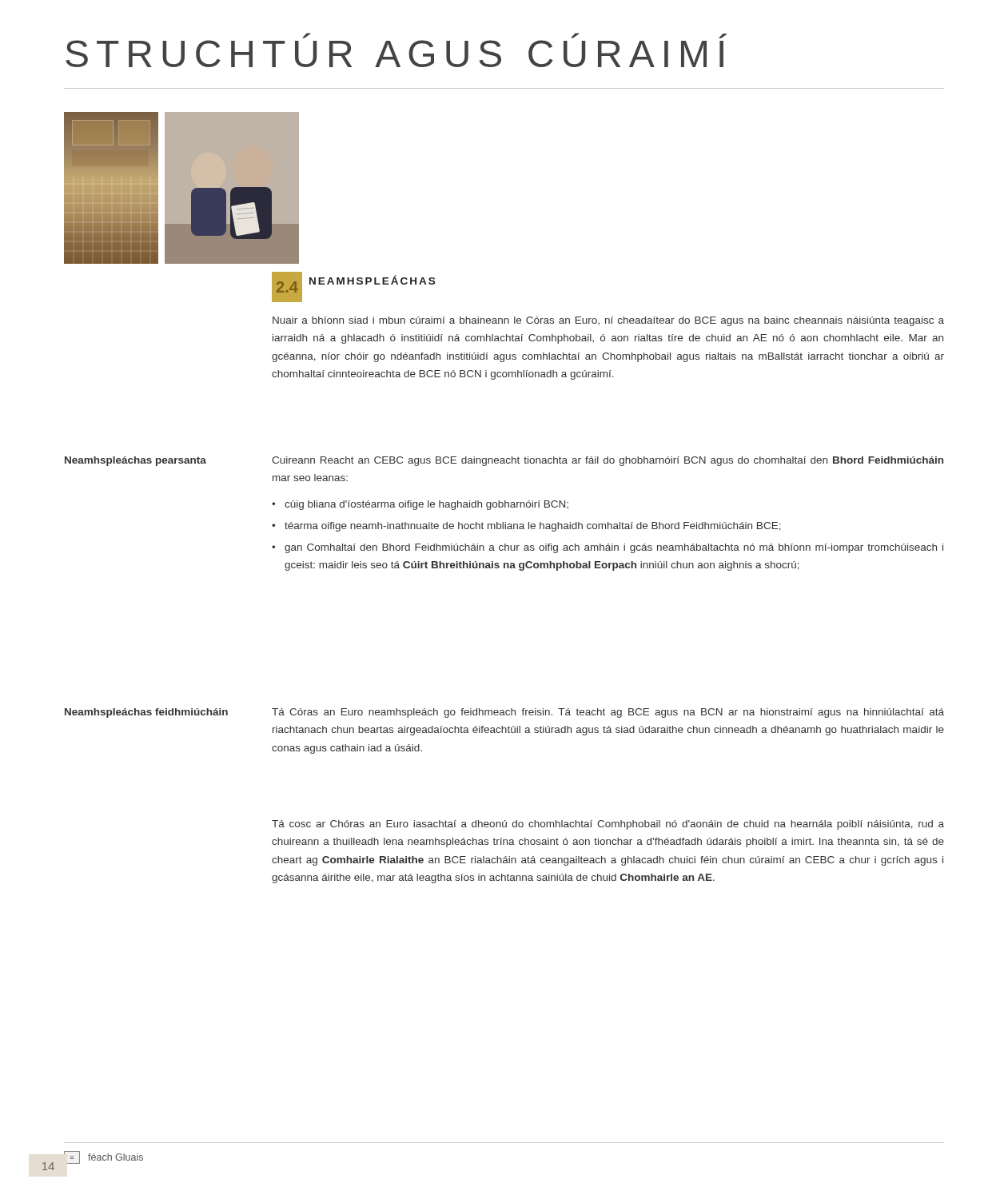Viewport: 1008px width, 1199px height.
Task: Locate the block of text that opens with "Tá Córas an Euro neamhspleách go"
Action: coord(608,730)
